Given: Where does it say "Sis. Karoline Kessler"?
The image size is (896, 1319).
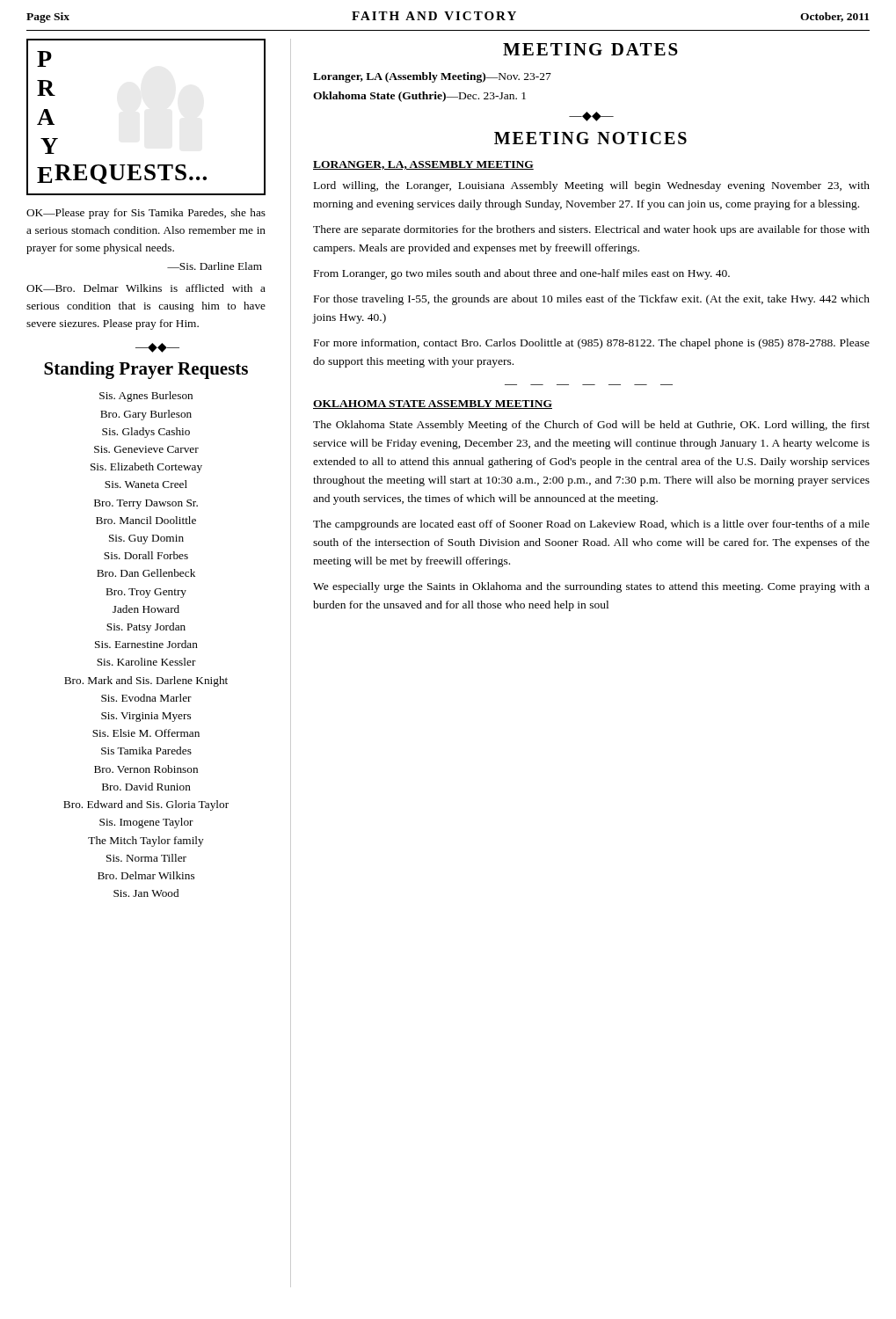Looking at the screenshot, I should [146, 662].
